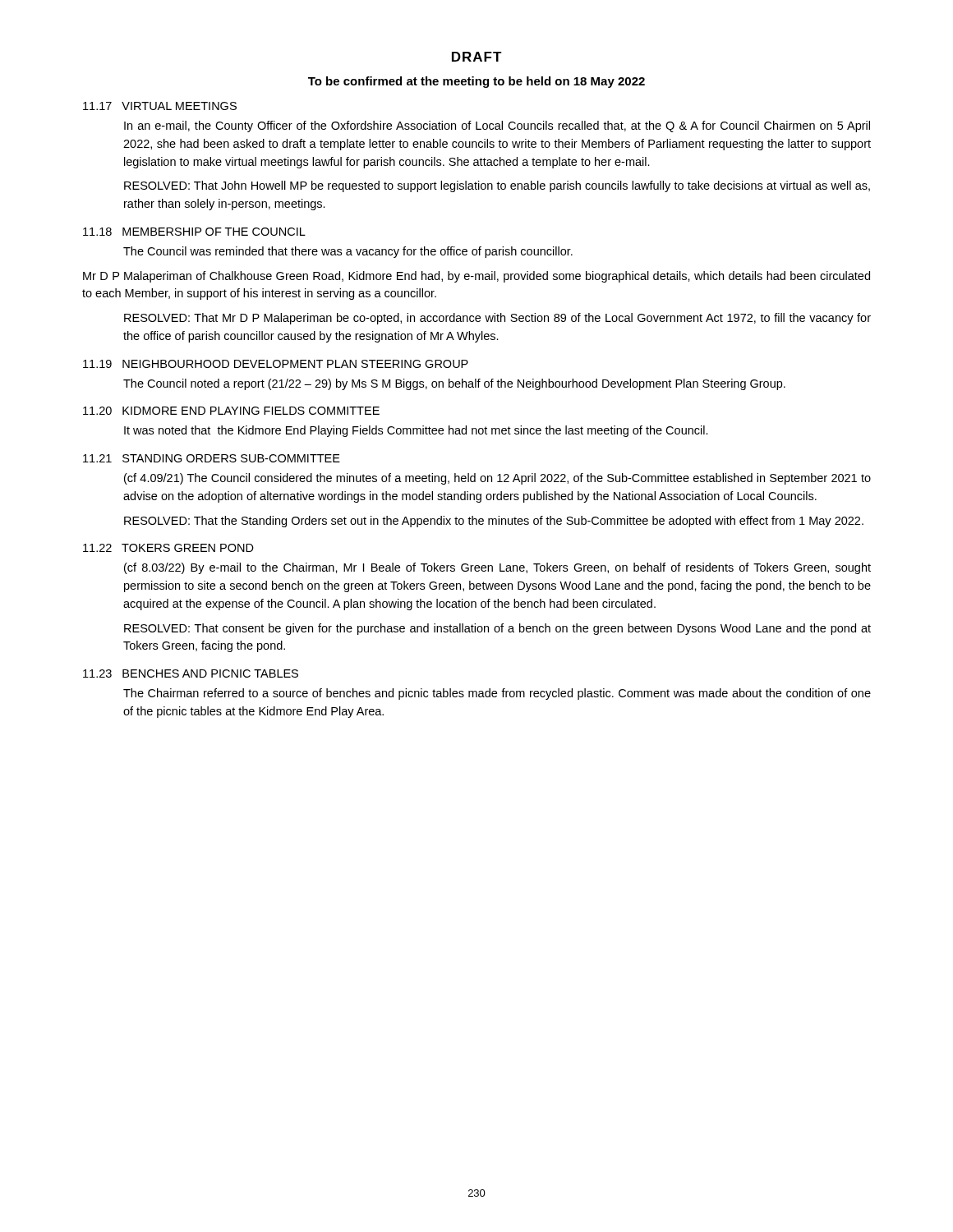Click on the text block containing "The Council was reminded that there was a"
Image resolution: width=953 pixels, height=1232 pixels.
pos(348,251)
